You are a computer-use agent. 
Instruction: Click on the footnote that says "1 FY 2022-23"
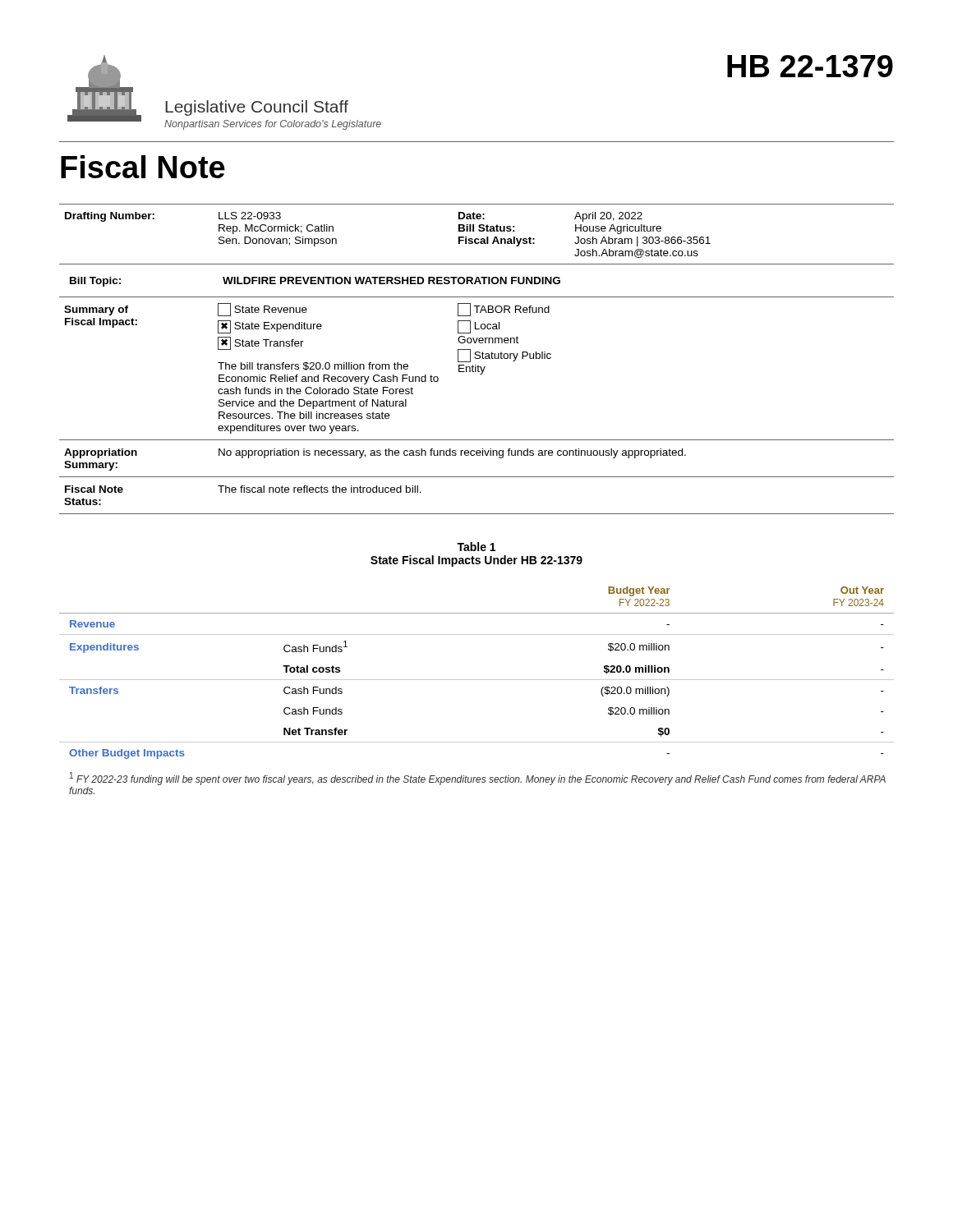pos(477,784)
